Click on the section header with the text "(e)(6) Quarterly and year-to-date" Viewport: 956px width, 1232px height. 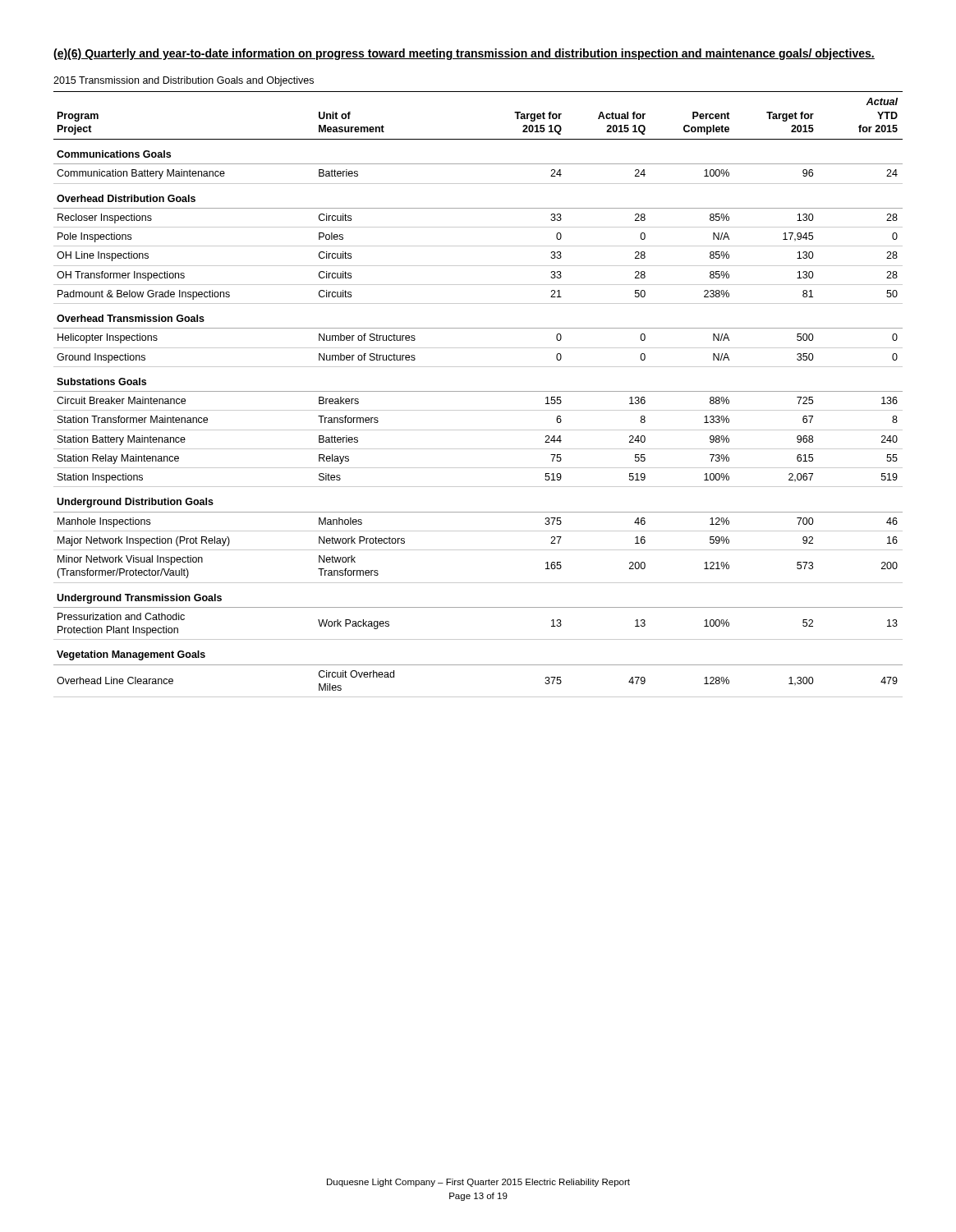pos(464,53)
